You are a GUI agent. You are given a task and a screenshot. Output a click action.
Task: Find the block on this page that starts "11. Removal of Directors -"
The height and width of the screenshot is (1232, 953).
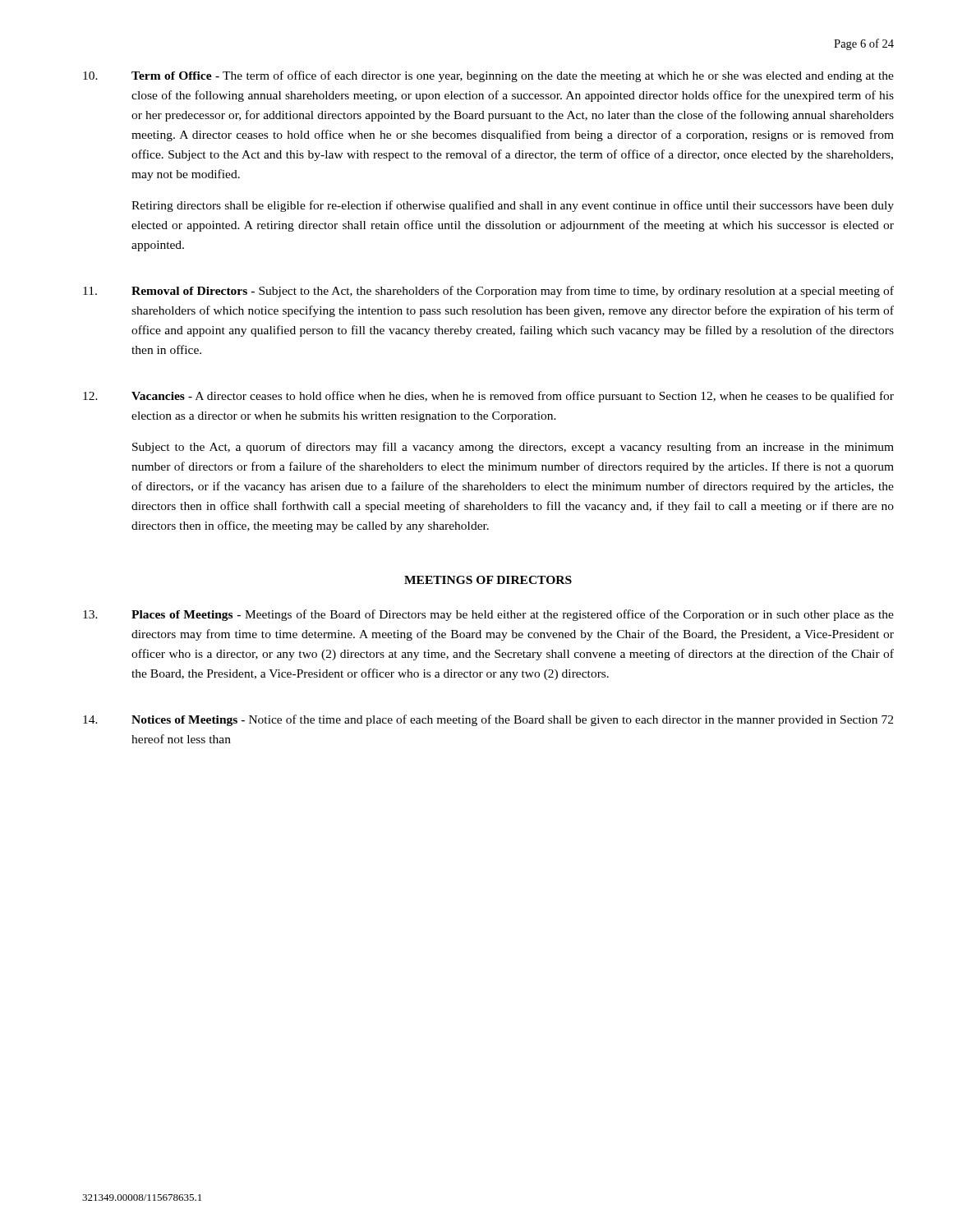[488, 326]
